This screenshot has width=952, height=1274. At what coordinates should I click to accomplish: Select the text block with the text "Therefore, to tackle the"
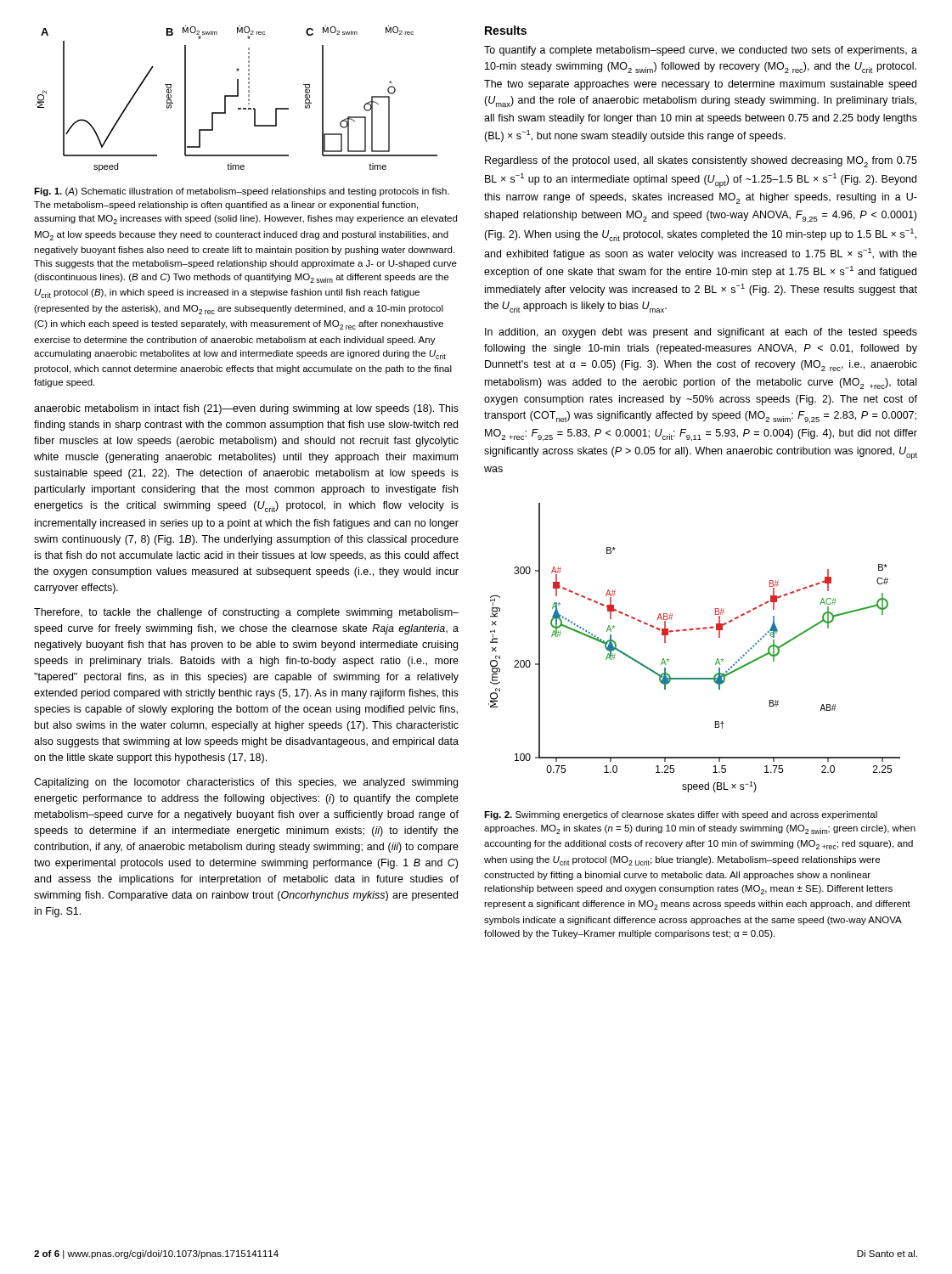[x=246, y=685]
